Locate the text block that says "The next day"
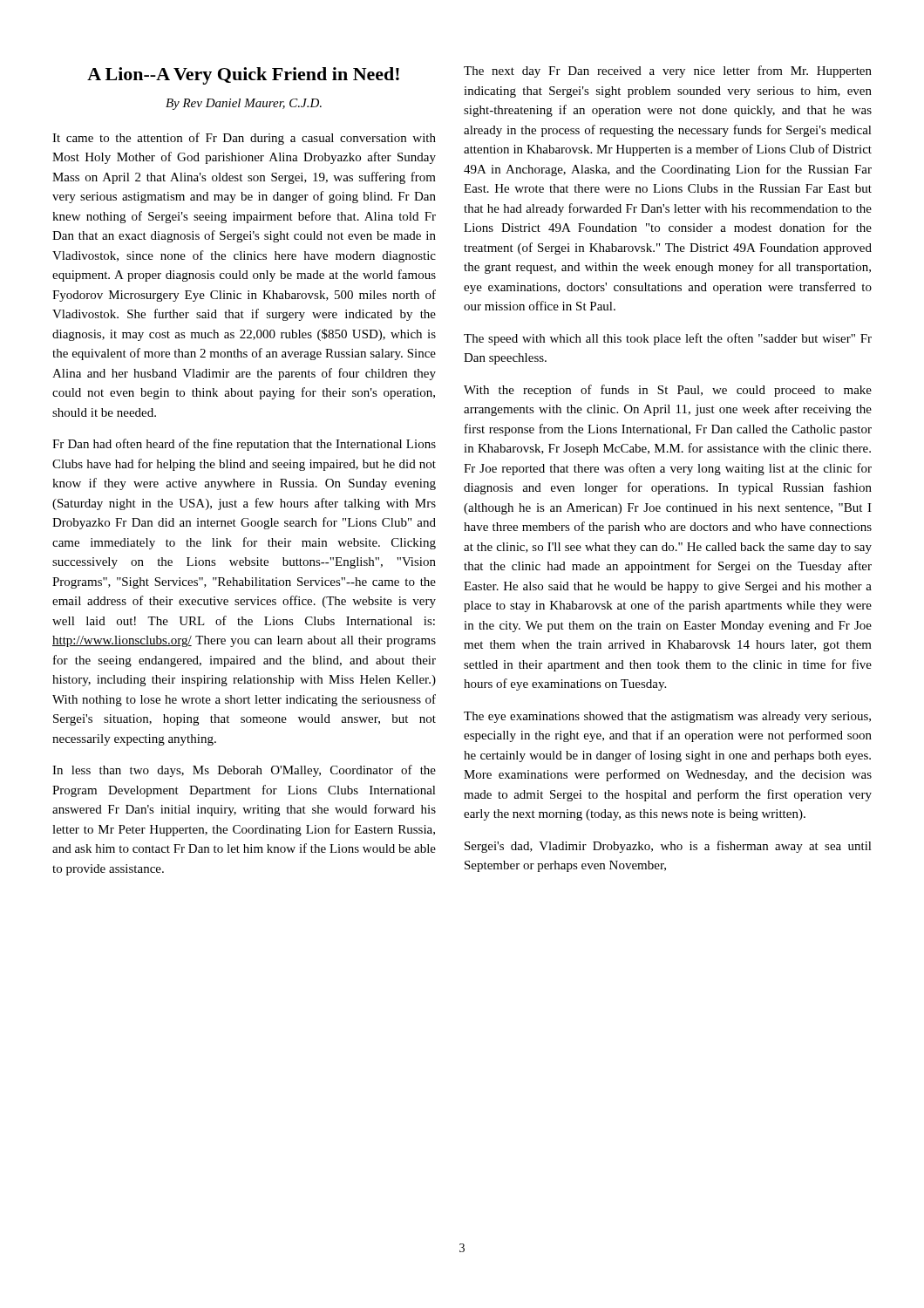Image resolution: width=924 pixels, height=1308 pixels. pyautogui.click(x=668, y=188)
